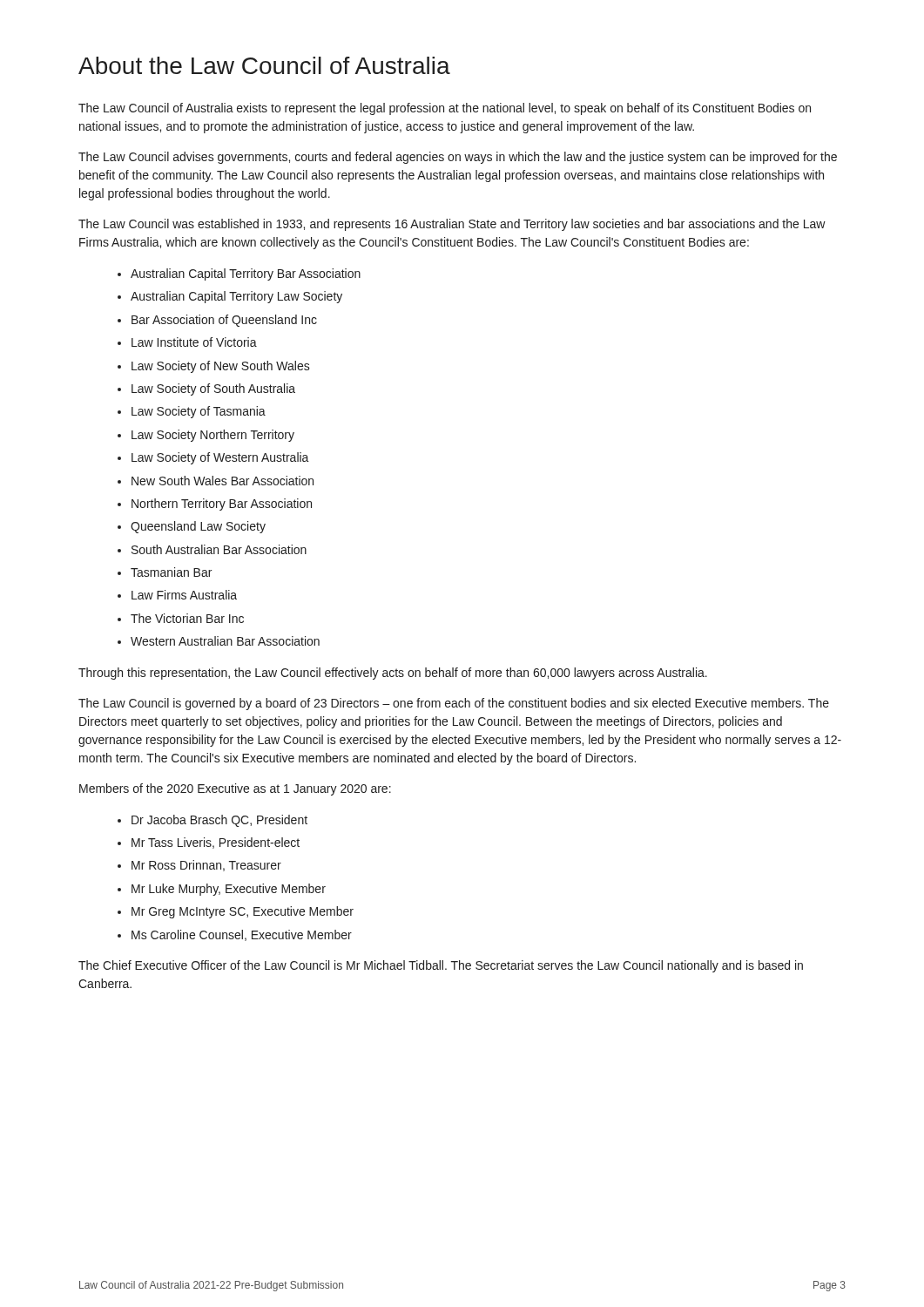Locate the passage starting "Through this representation,"
This screenshot has height=1307, width=924.
pos(462,673)
